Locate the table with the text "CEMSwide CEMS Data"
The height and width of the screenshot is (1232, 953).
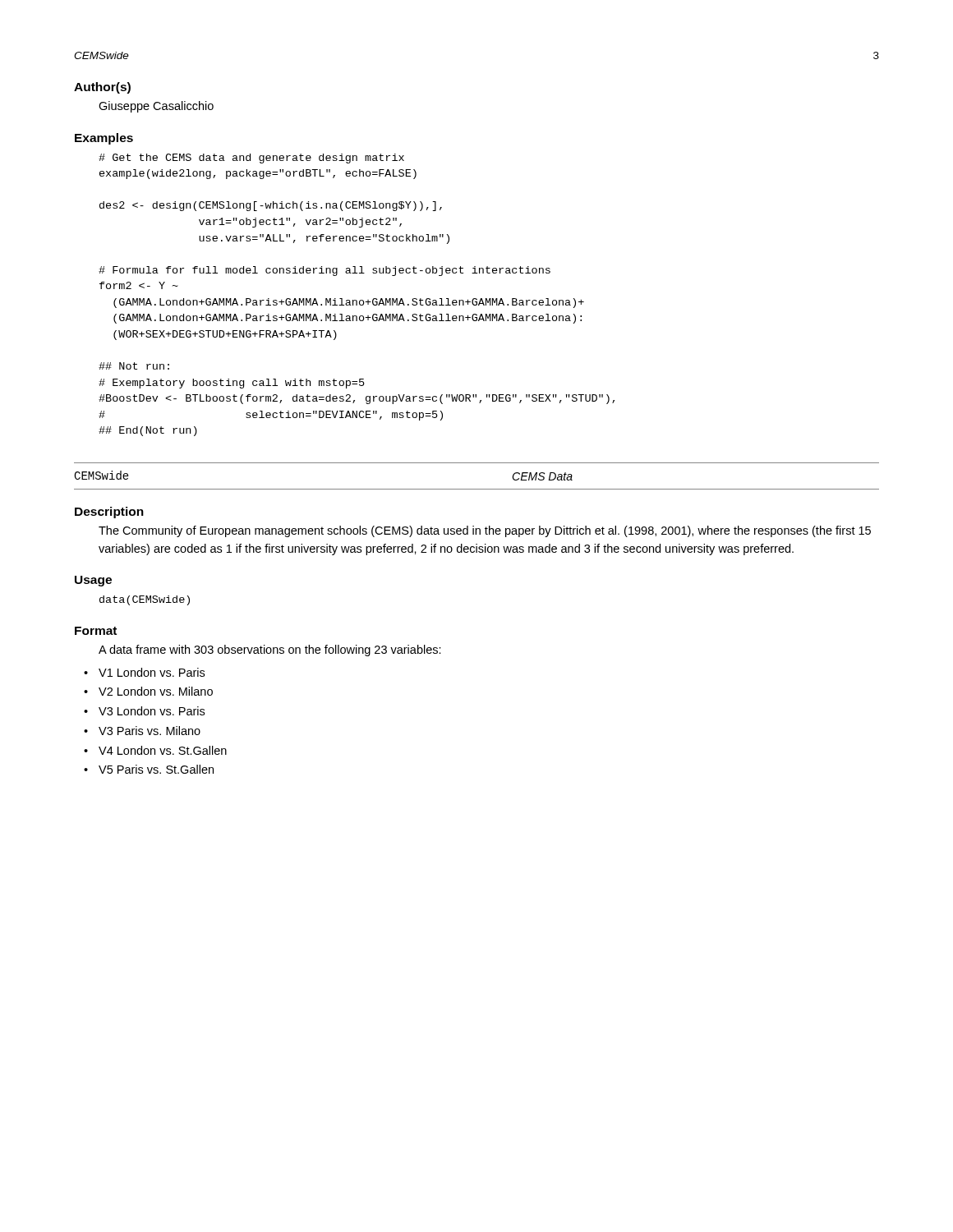(476, 476)
